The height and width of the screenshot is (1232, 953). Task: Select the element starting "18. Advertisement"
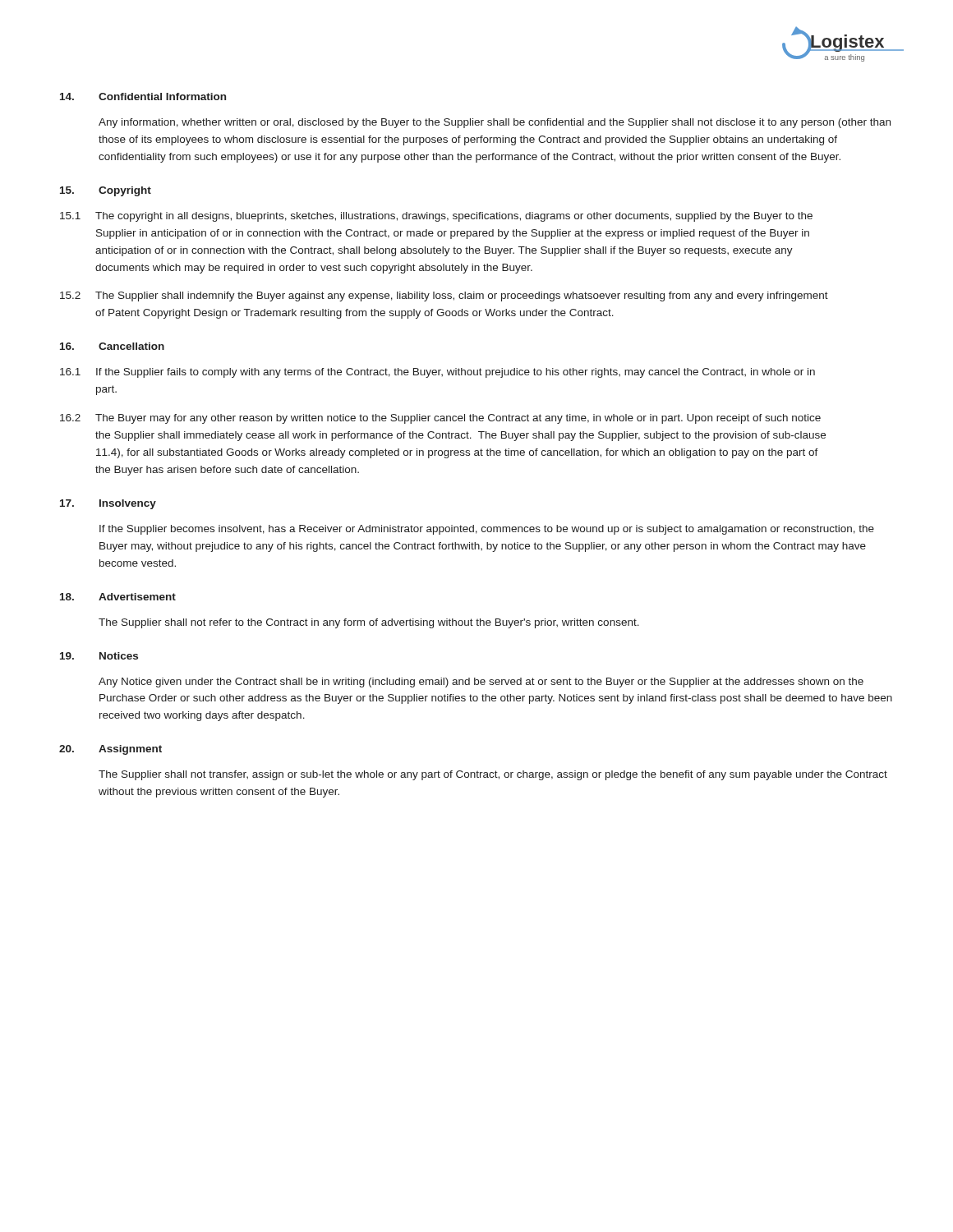pyautogui.click(x=117, y=596)
